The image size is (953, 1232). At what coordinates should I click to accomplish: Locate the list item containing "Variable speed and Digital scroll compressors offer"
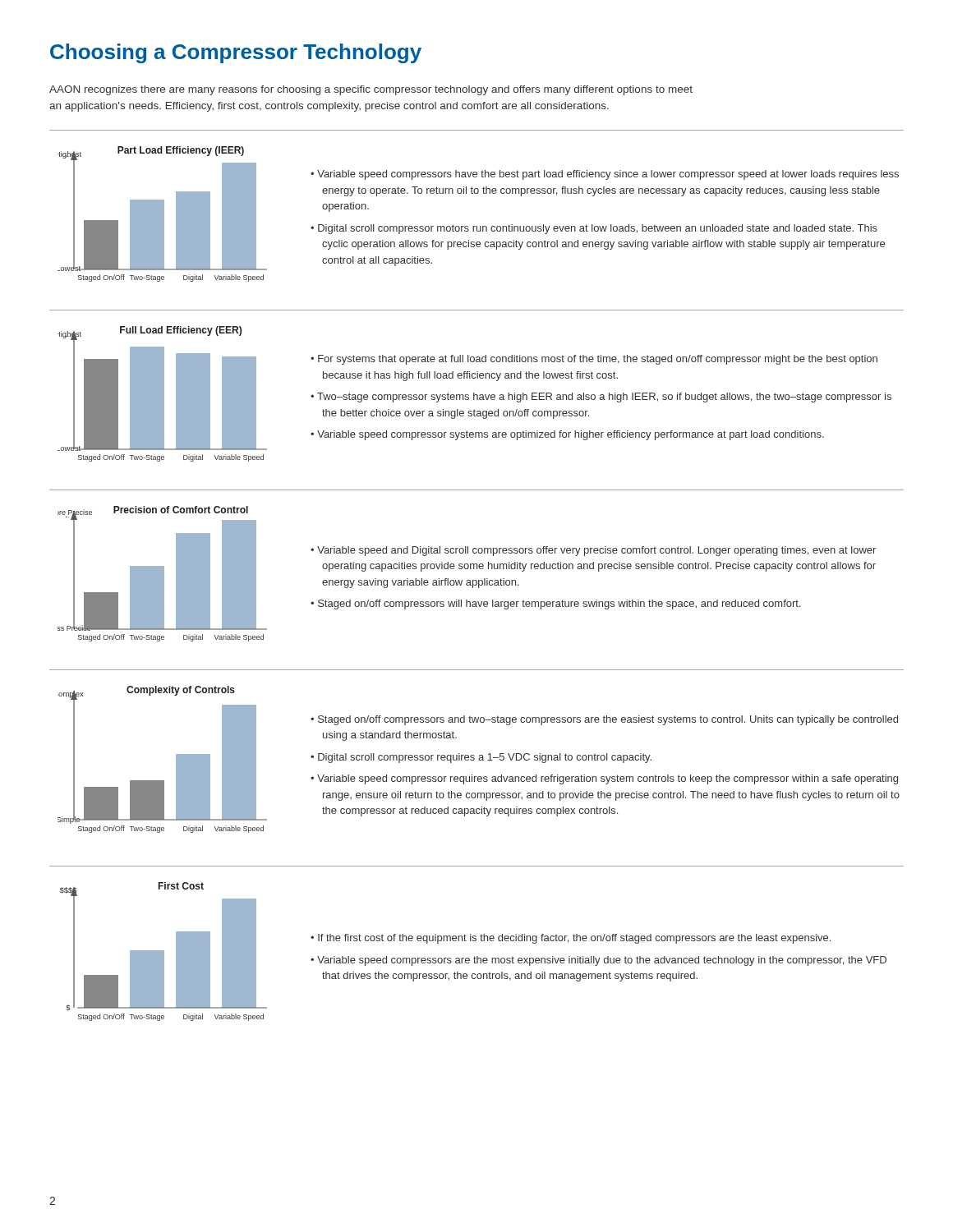(x=597, y=565)
